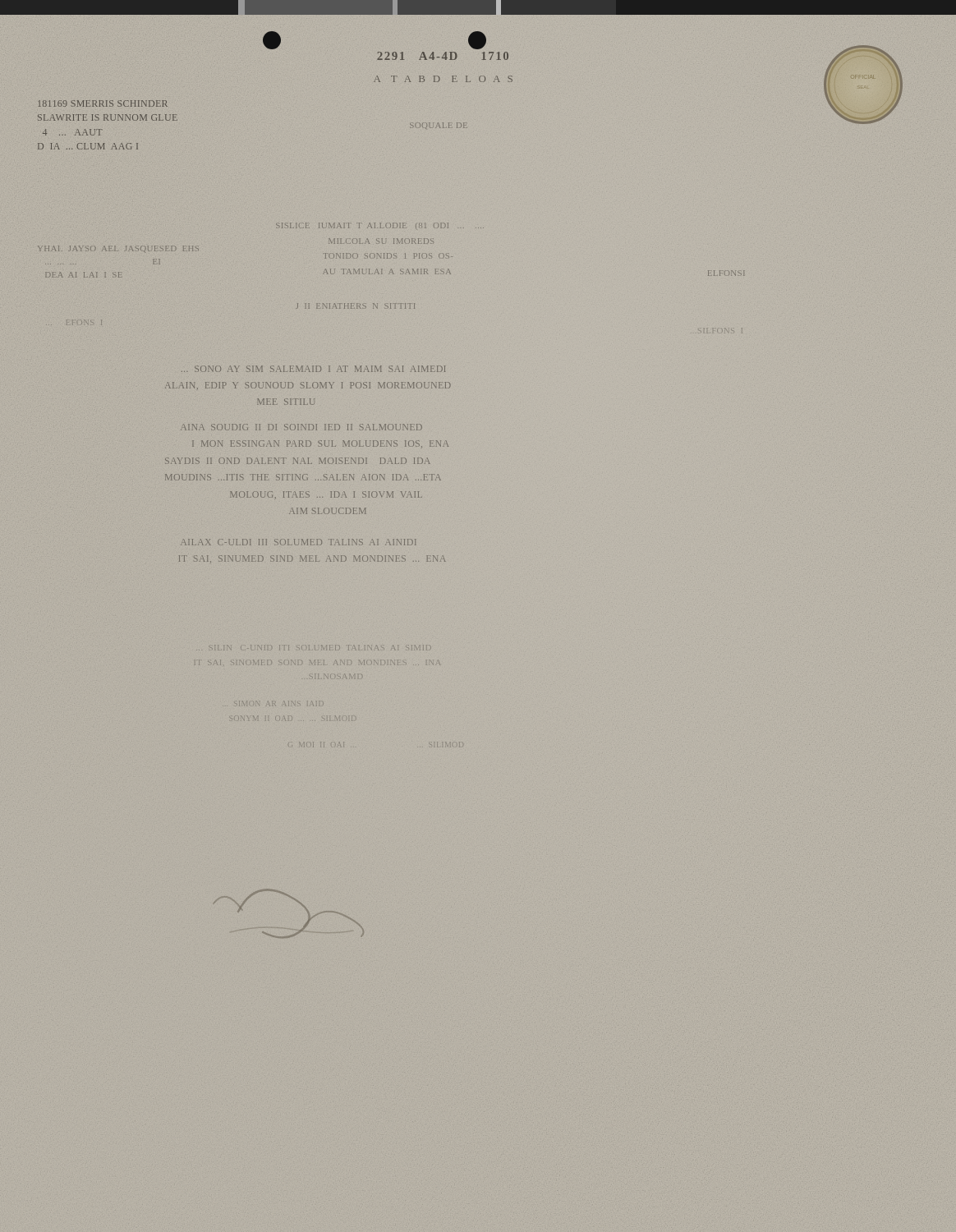Find the block on this page that starts "... SIMON AR"
This screenshot has width=956, height=1232.
click(x=273, y=703)
